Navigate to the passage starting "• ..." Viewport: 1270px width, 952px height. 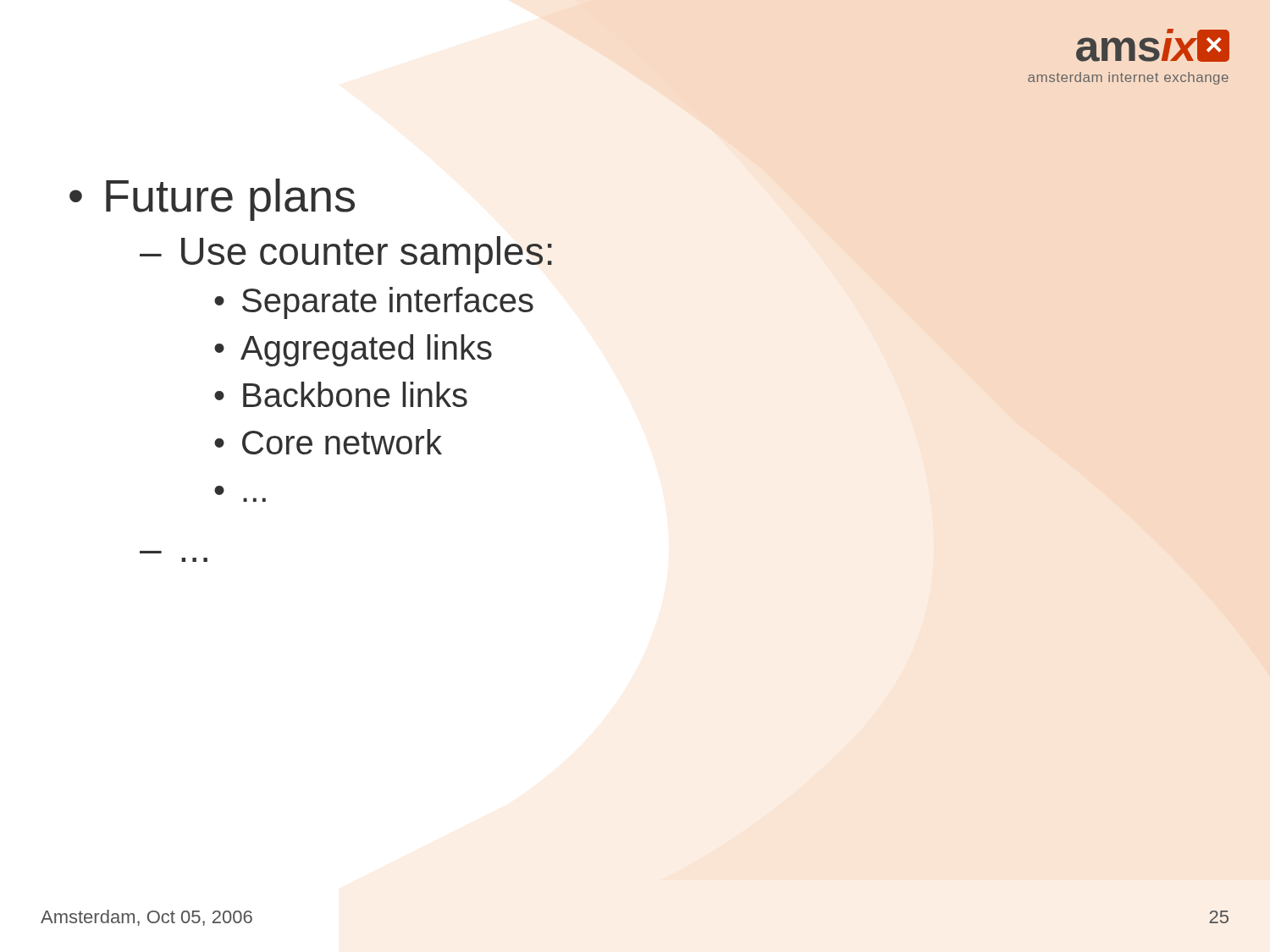click(x=241, y=490)
